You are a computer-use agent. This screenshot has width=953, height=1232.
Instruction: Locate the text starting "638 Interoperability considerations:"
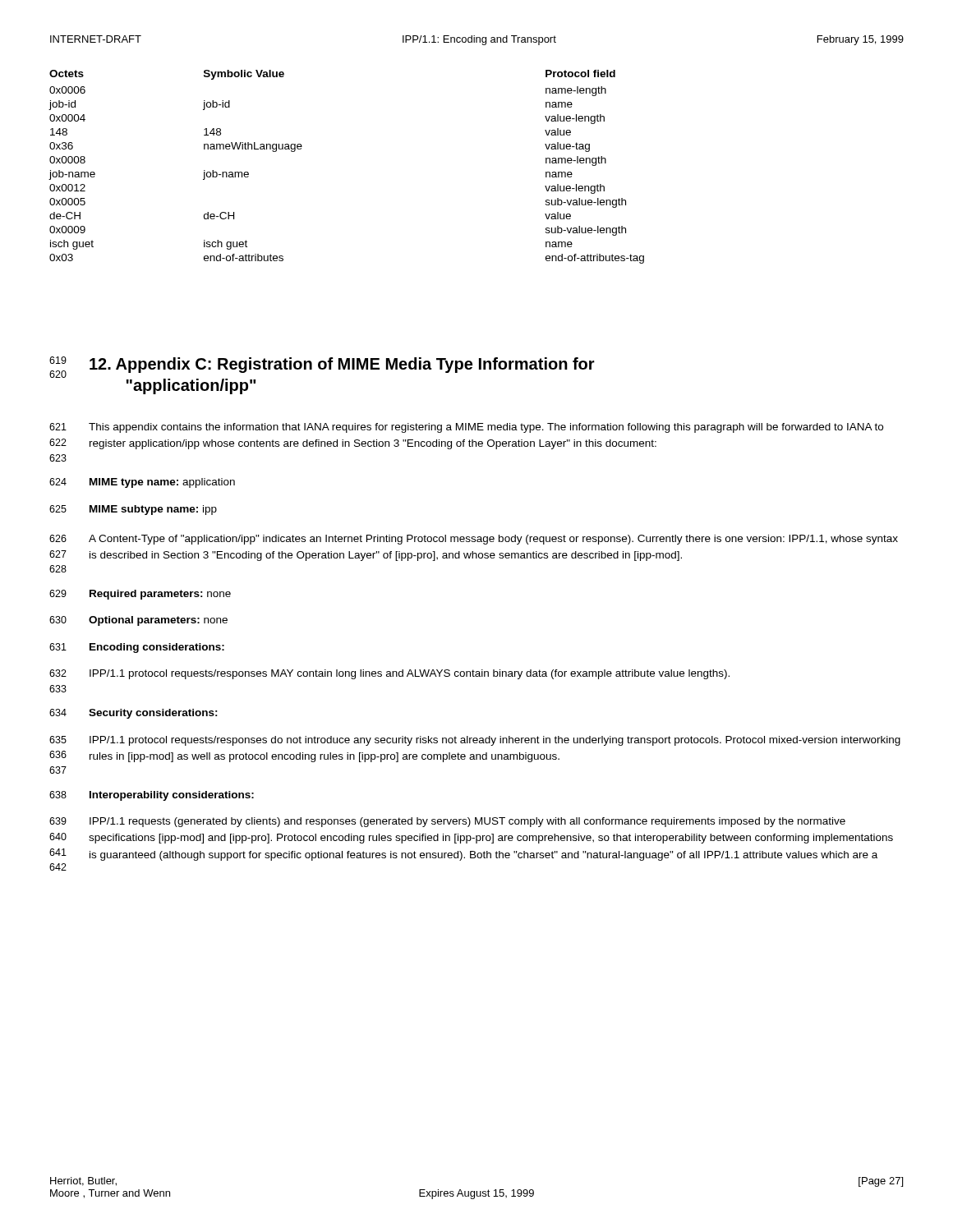pos(152,796)
